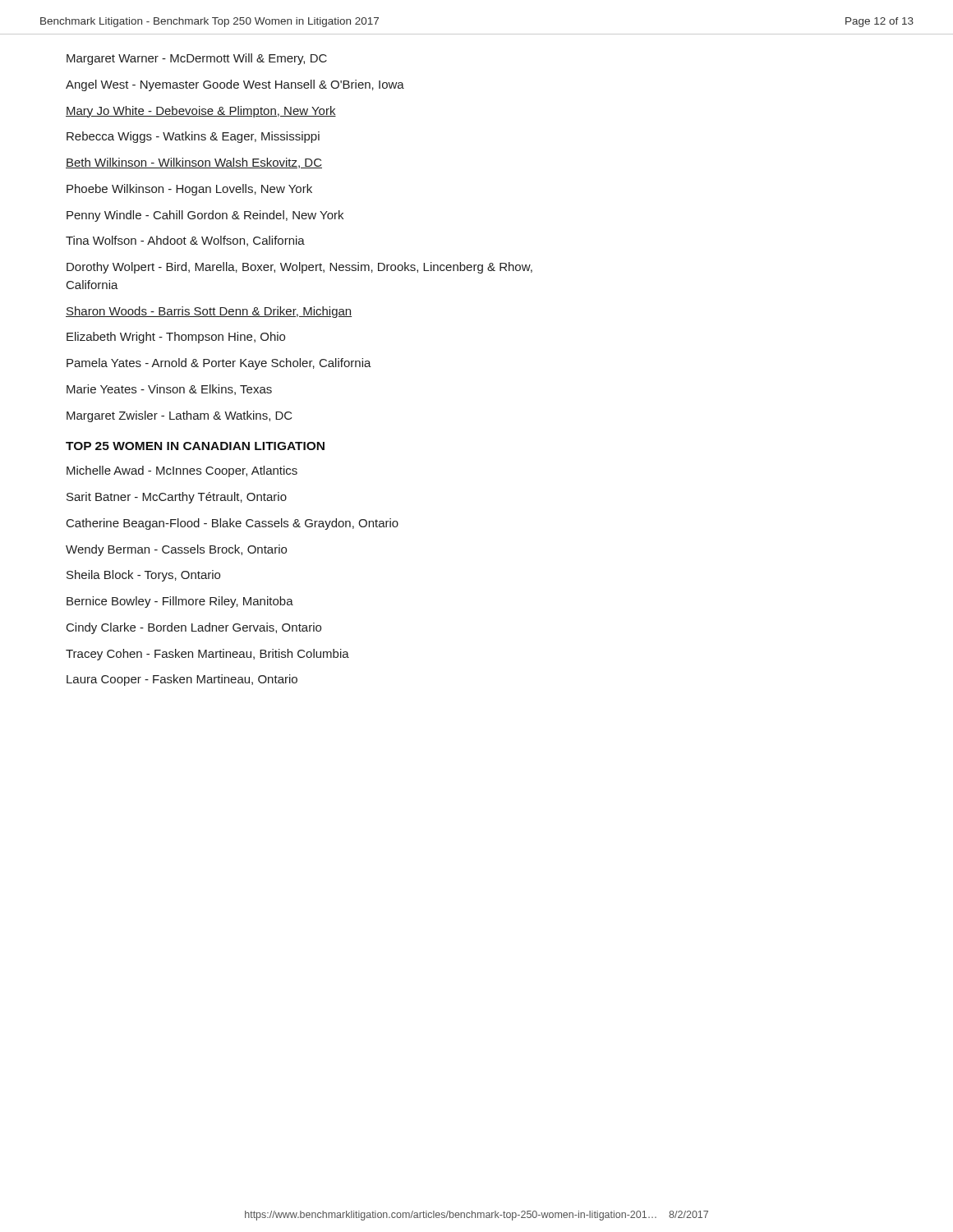The height and width of the screenshot is (1232, 953).
Task: Find the list item that says "Pamela Yates - Arnold & Porter"
Action: coord(218,363)
